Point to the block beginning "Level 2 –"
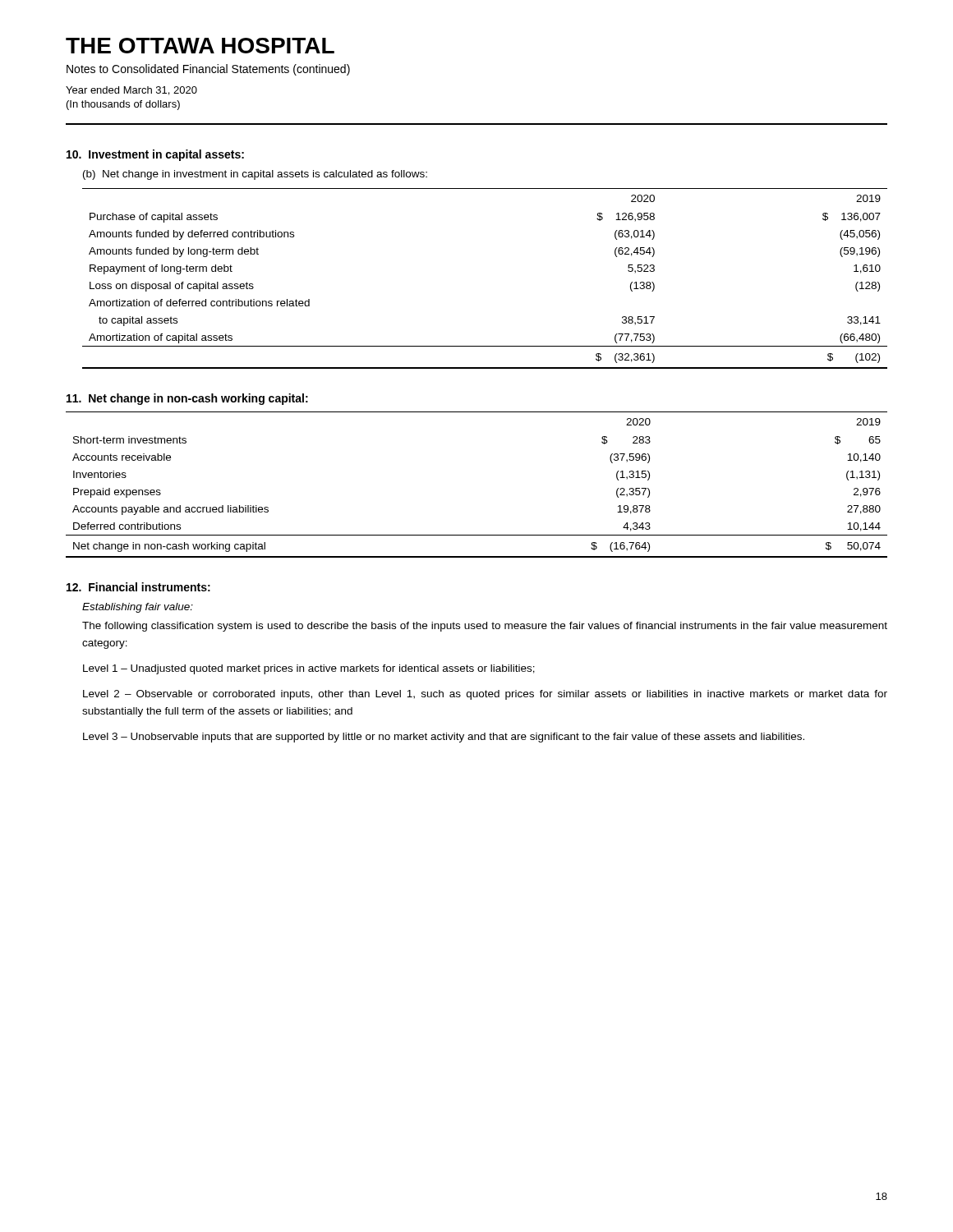 tap(485, 702)
